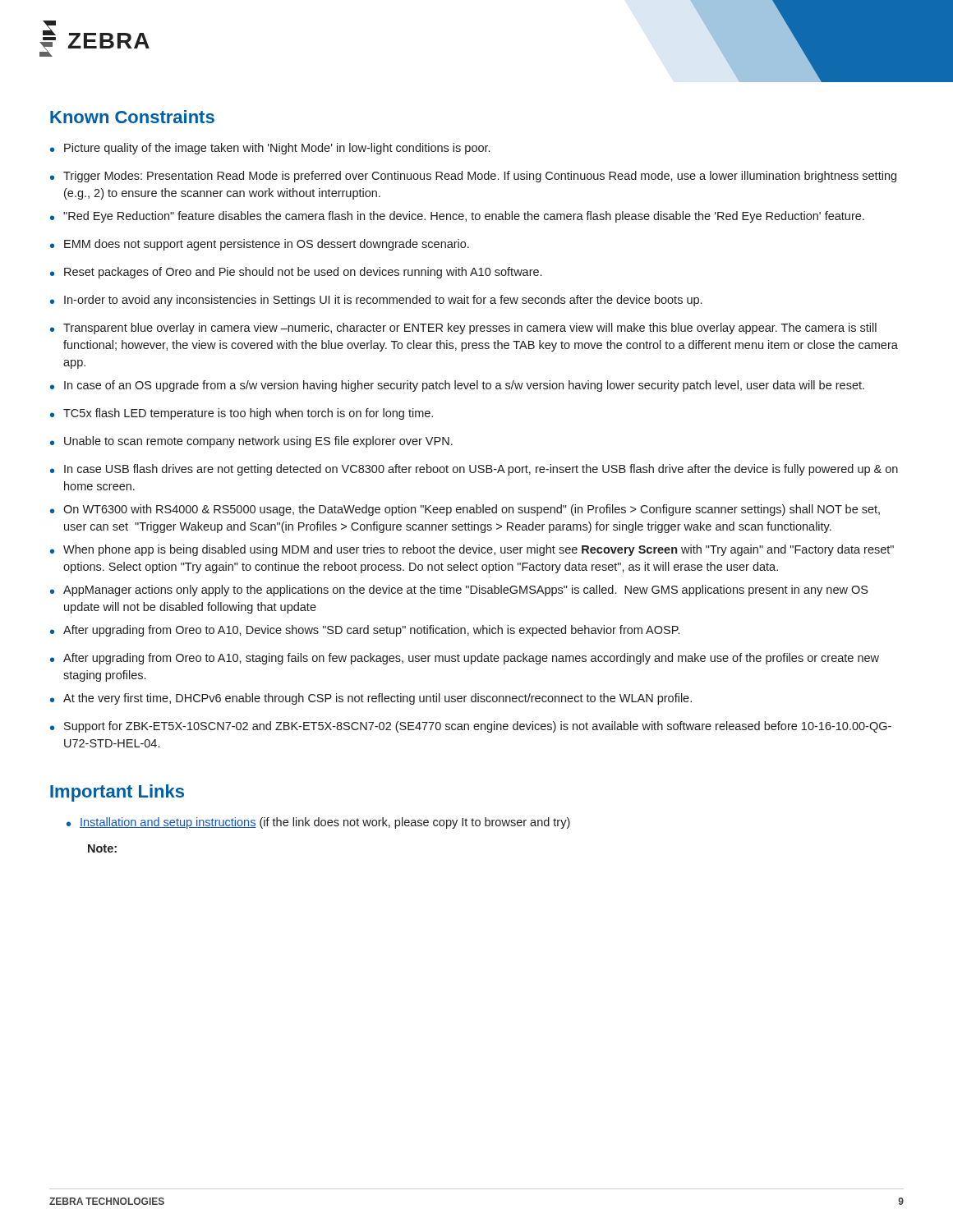This screenshot has width=953, height=1232.
Task: Locate the block of text that opens with "• When phone"
Action: click(x=476, y=559)
